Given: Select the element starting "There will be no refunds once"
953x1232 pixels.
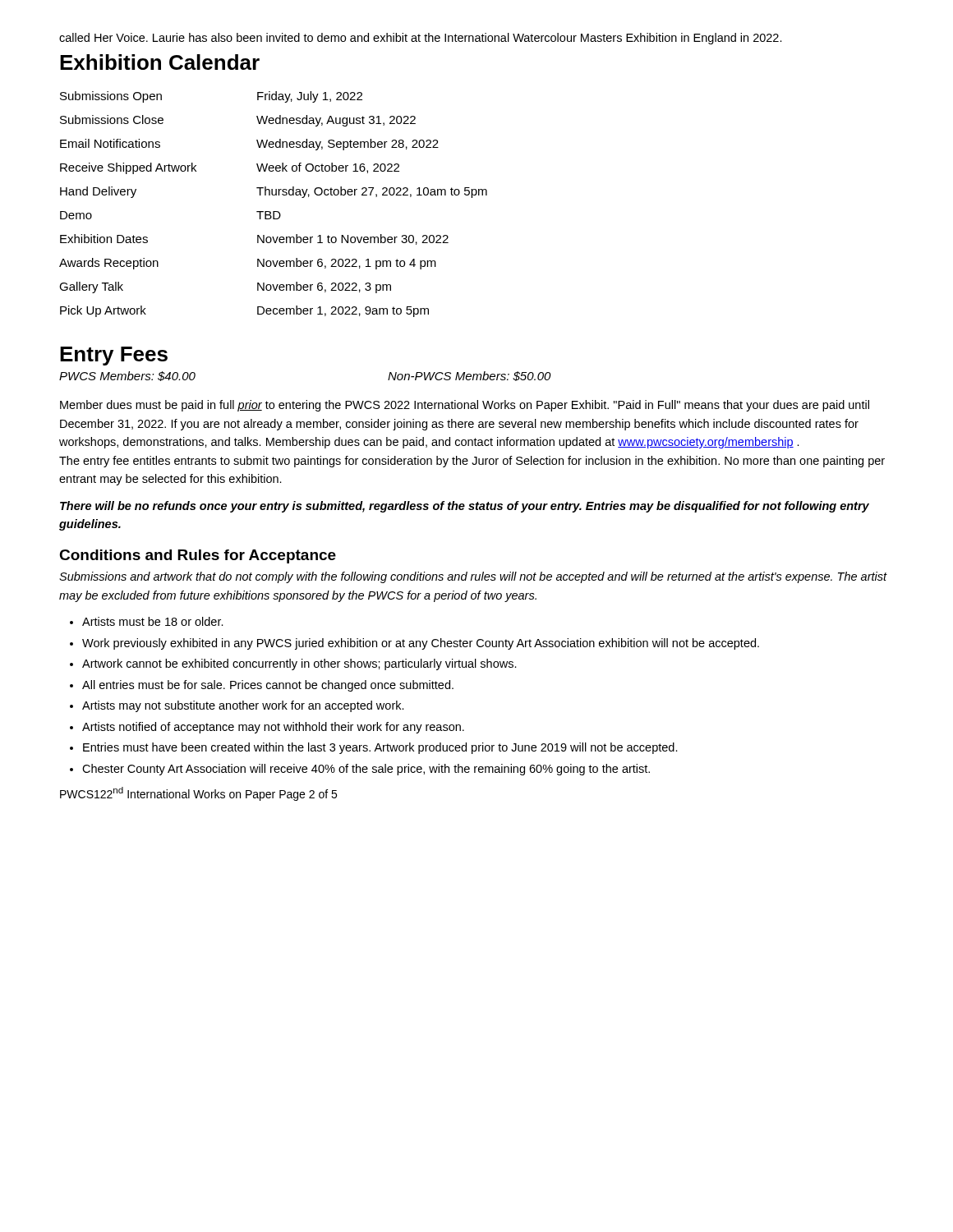Looking at the screenshot, I should click(464, 515).
